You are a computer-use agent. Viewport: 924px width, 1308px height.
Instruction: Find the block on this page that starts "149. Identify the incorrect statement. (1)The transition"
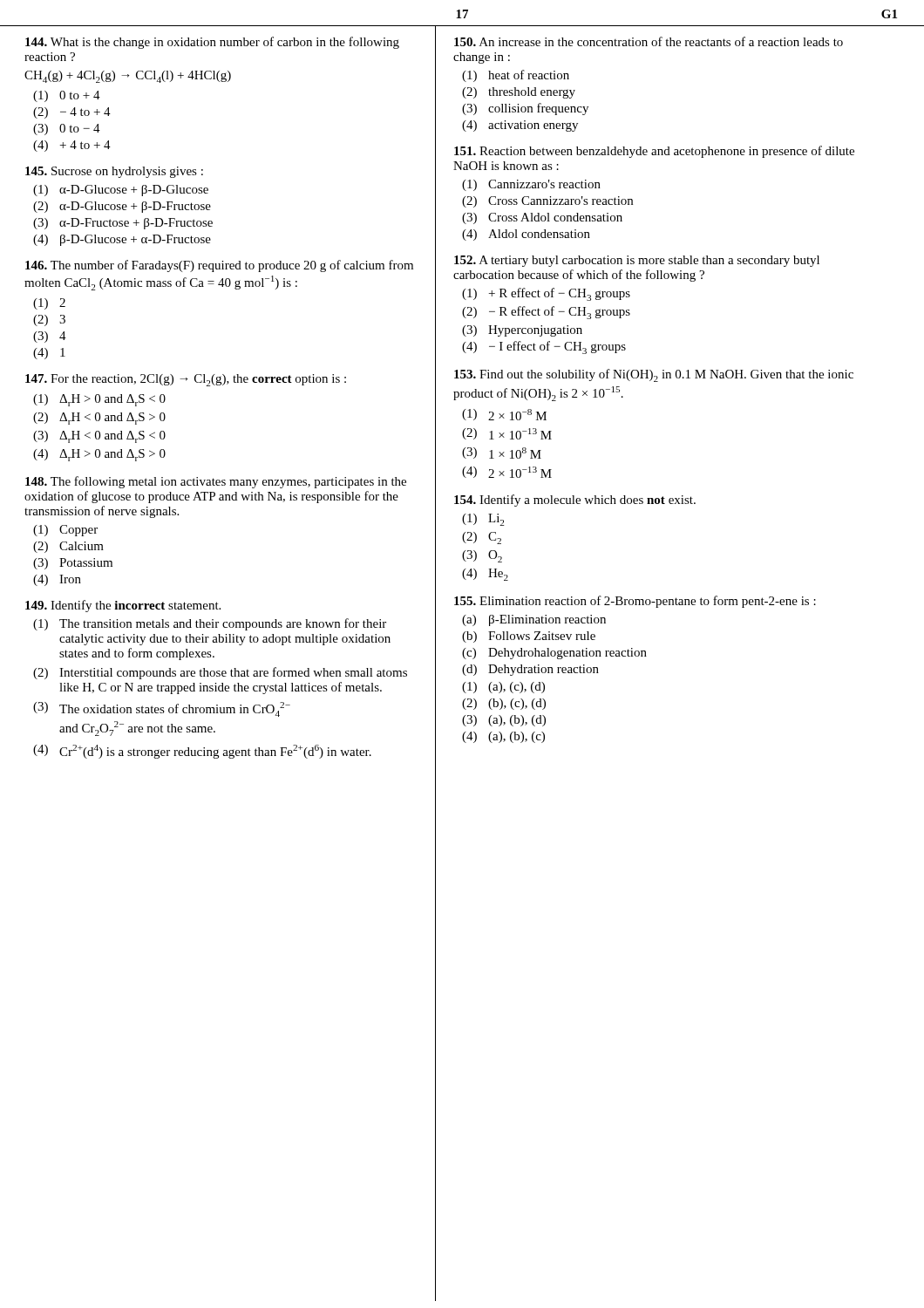coord(222,679)
